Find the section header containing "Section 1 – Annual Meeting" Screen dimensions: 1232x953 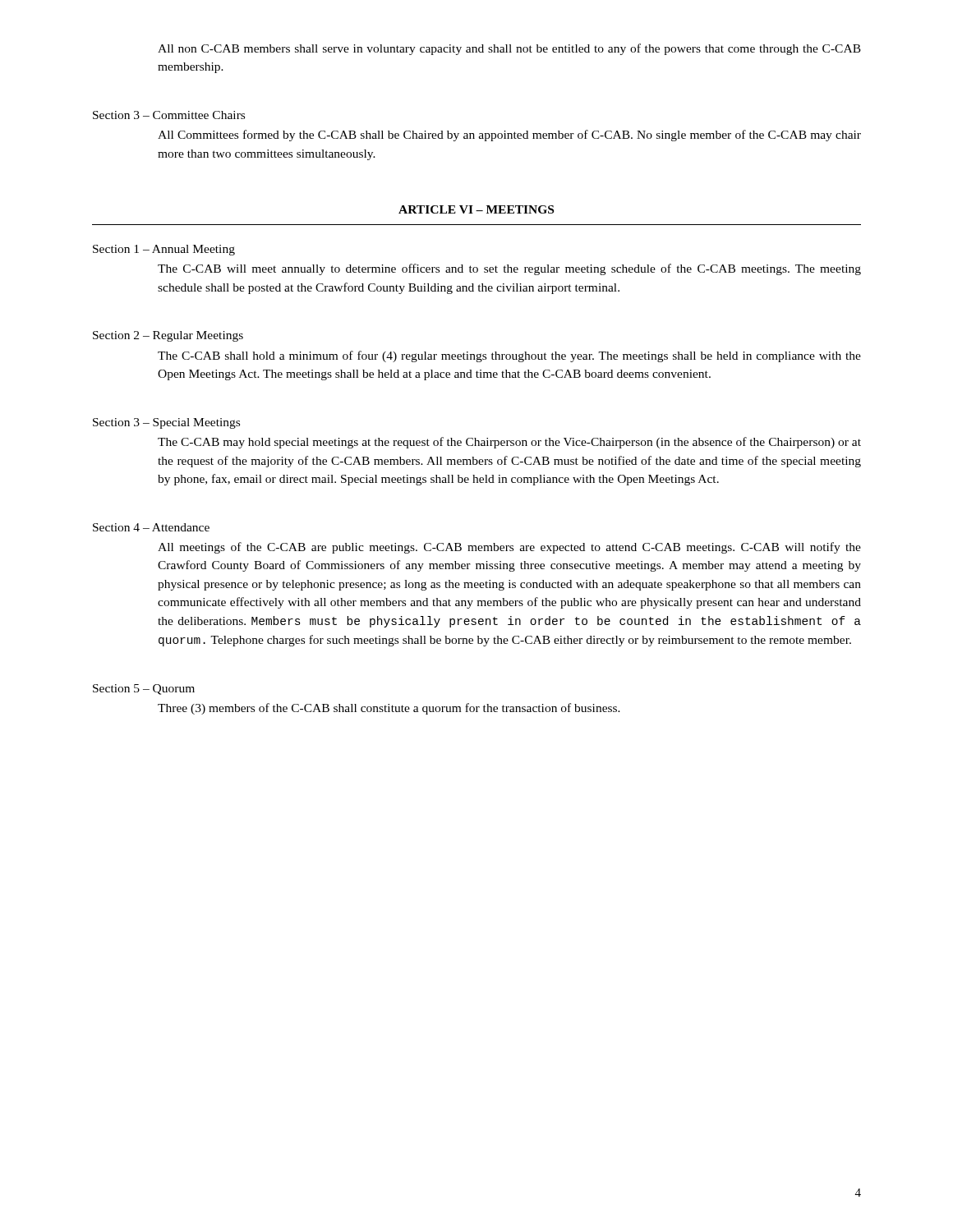tap(163, 248)
